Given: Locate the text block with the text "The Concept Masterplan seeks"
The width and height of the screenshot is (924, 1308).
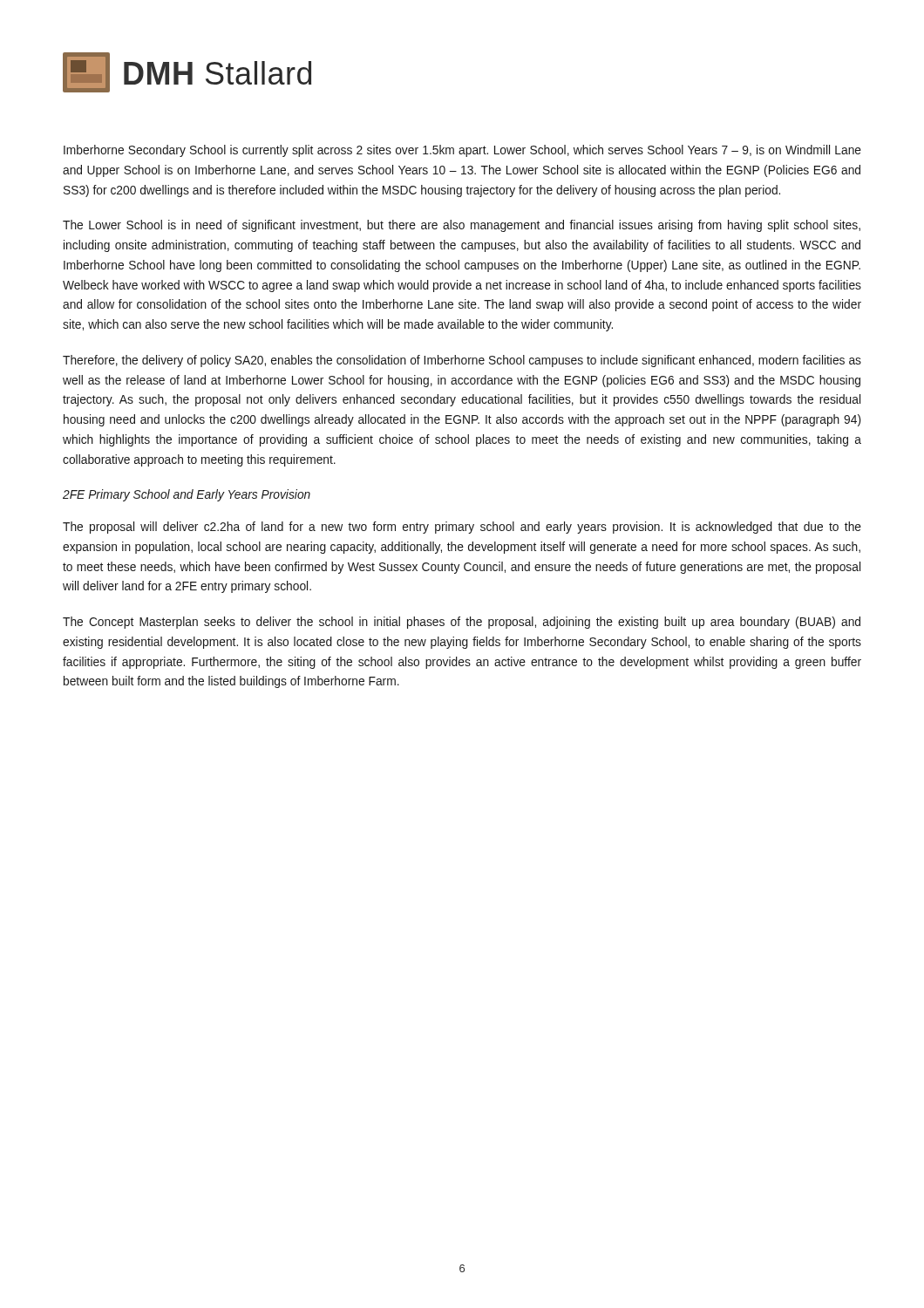Looking at the screenshot, I should (462, 652).
